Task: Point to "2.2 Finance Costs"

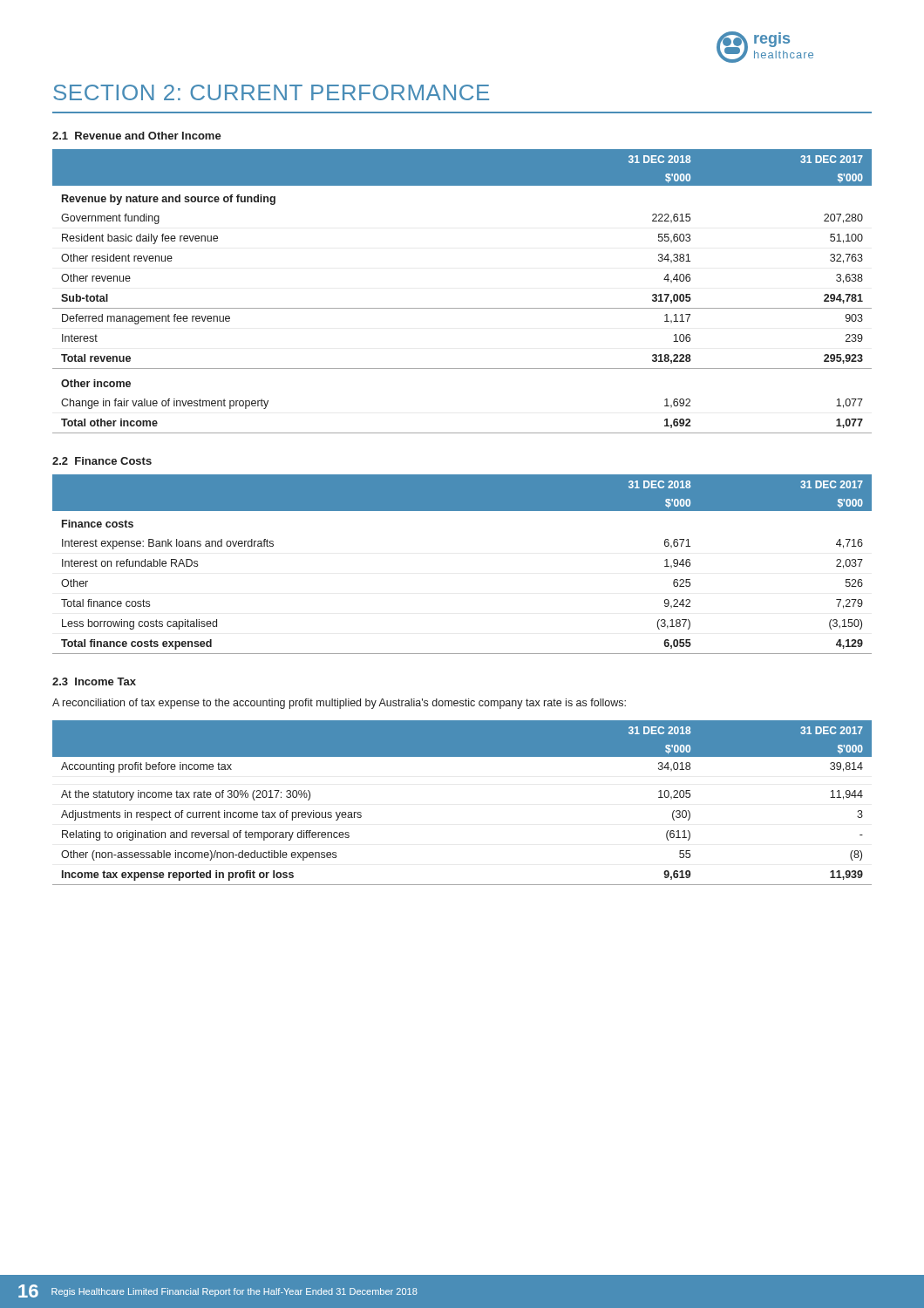Action: click(x=102, y=461)
